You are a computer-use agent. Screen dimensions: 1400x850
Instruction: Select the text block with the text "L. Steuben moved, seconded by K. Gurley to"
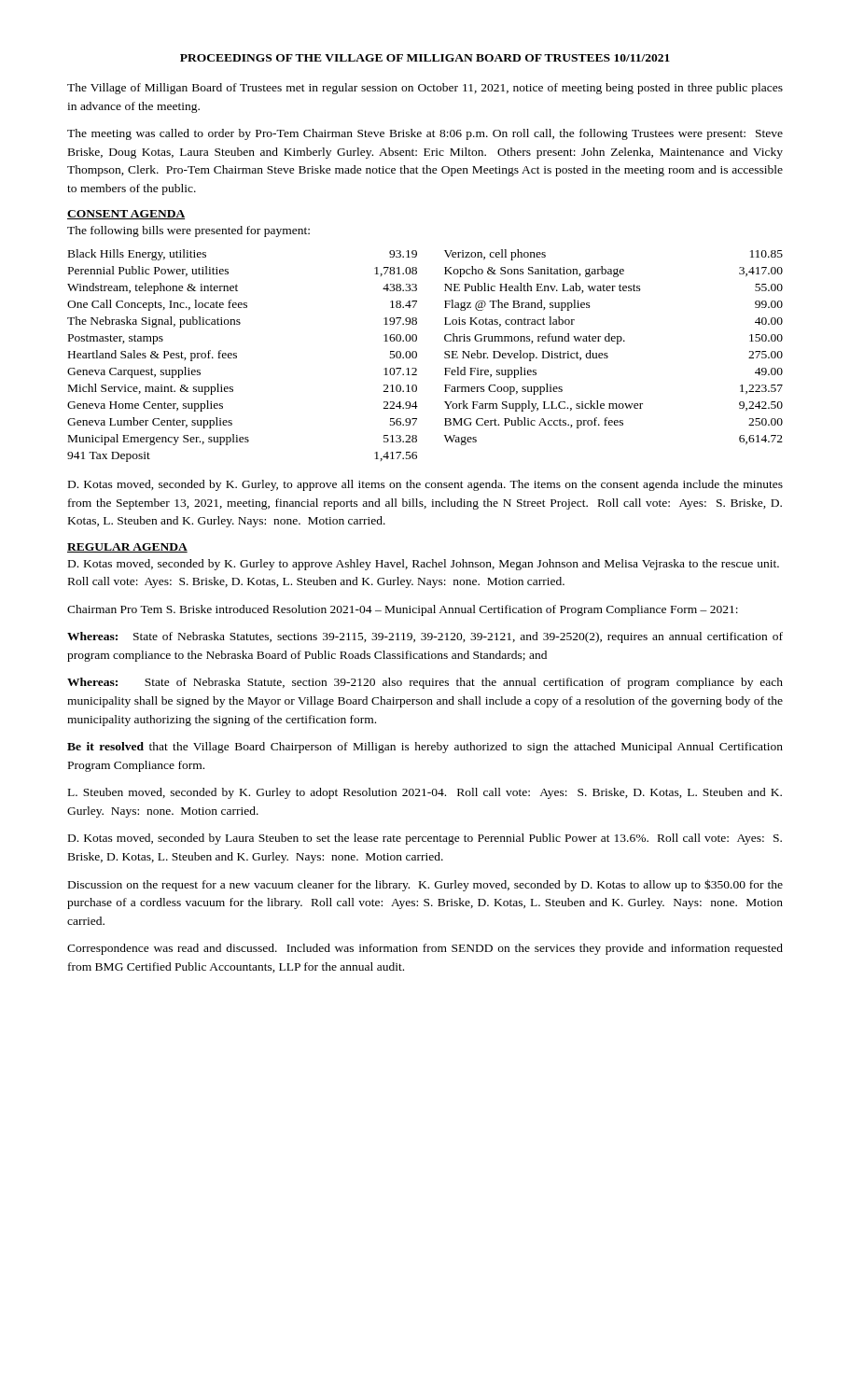pos(425,802)
